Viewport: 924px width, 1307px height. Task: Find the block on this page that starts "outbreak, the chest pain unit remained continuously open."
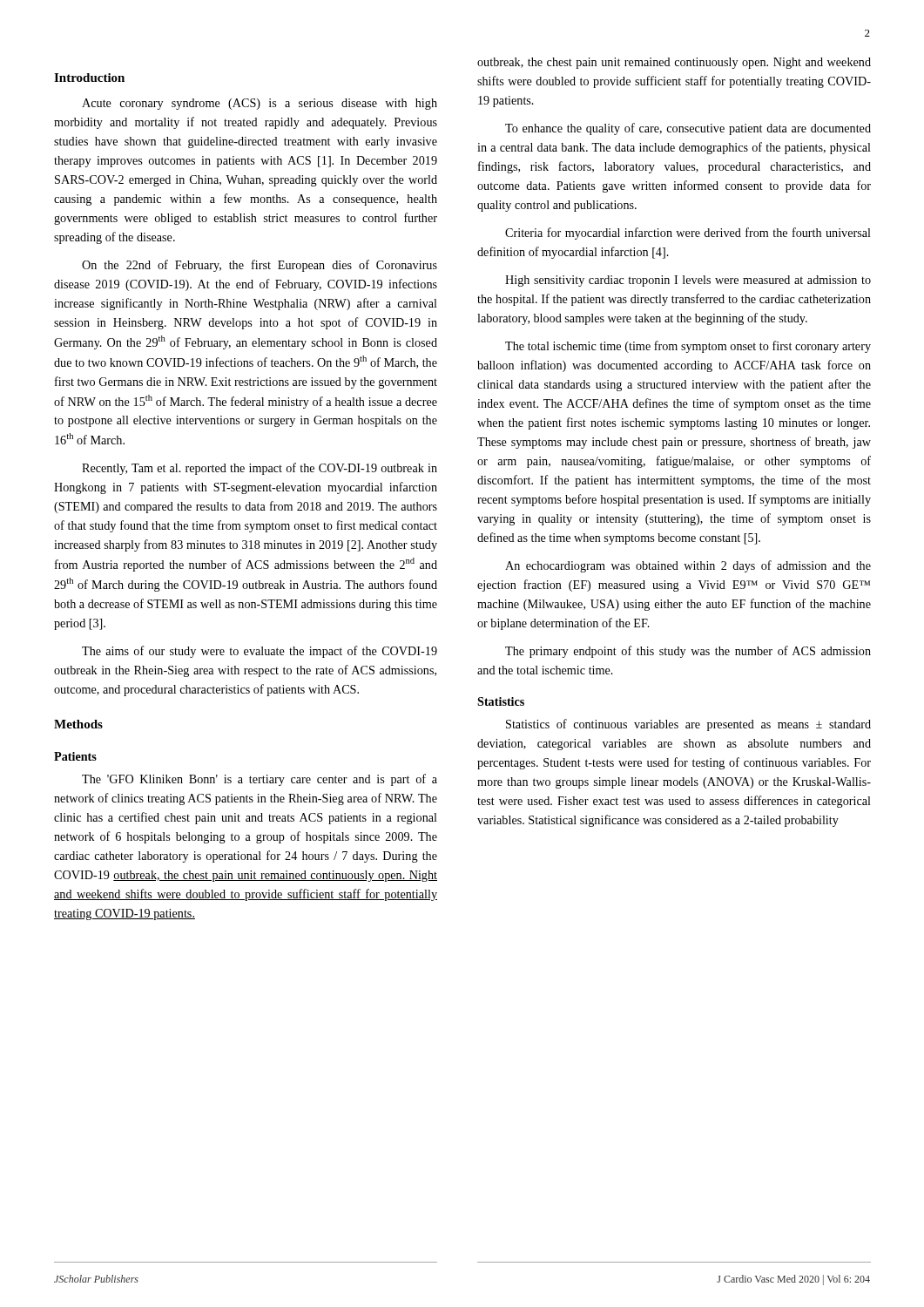coord(674,81)
